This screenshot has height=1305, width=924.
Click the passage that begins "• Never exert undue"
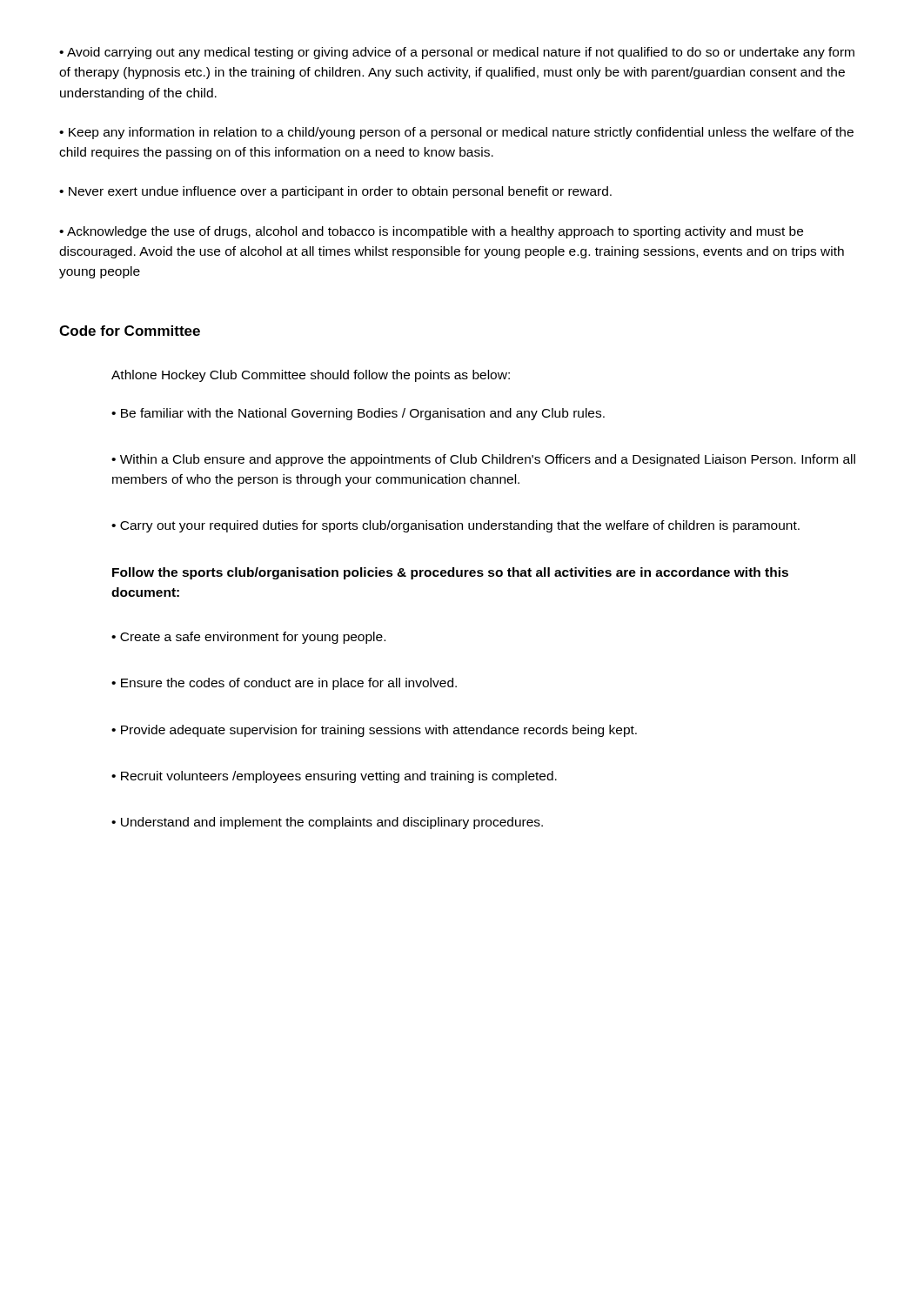pyautogui.click(x=336, y=191)
